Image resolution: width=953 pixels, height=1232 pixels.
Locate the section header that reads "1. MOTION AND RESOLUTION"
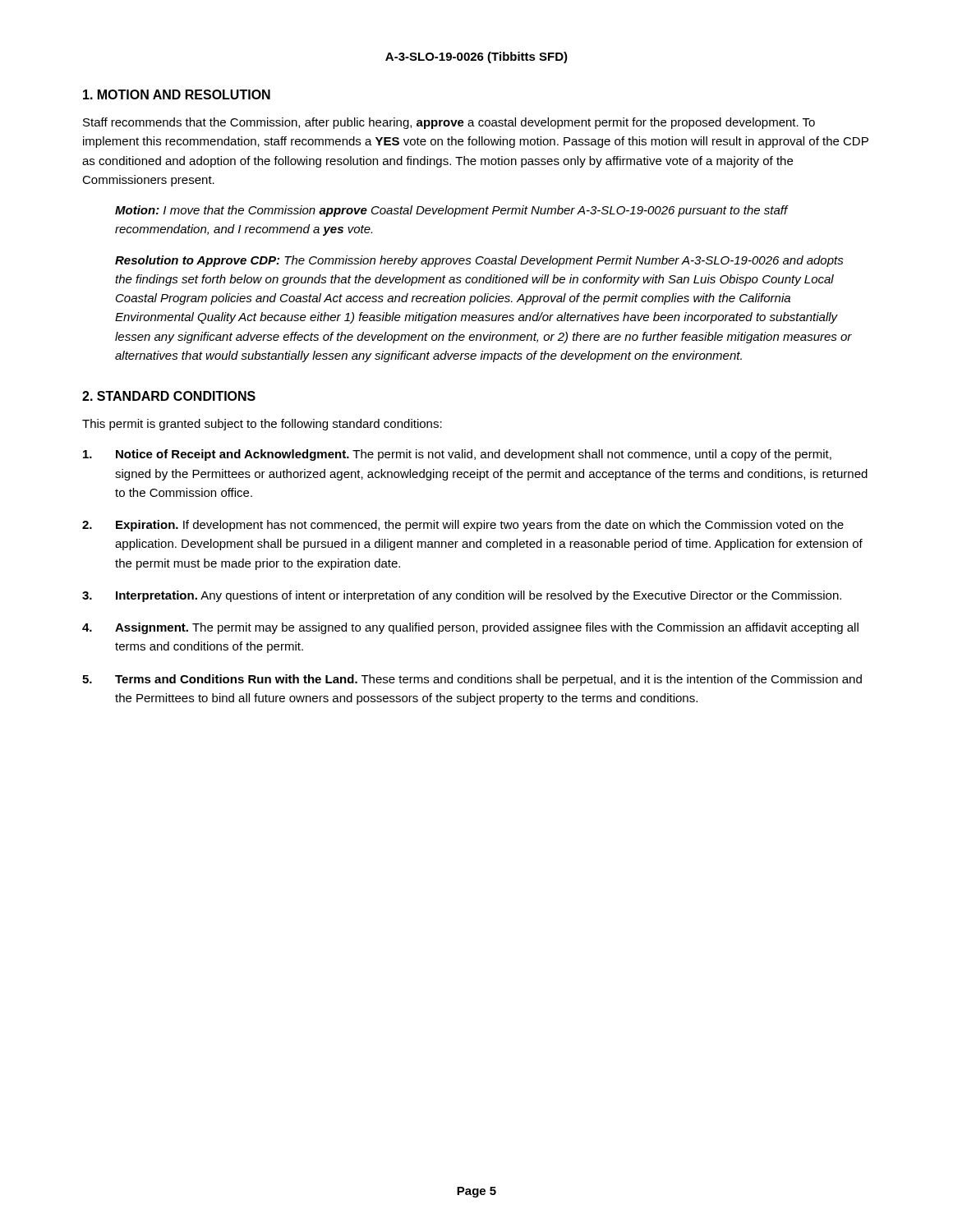(x=176, y=95)
